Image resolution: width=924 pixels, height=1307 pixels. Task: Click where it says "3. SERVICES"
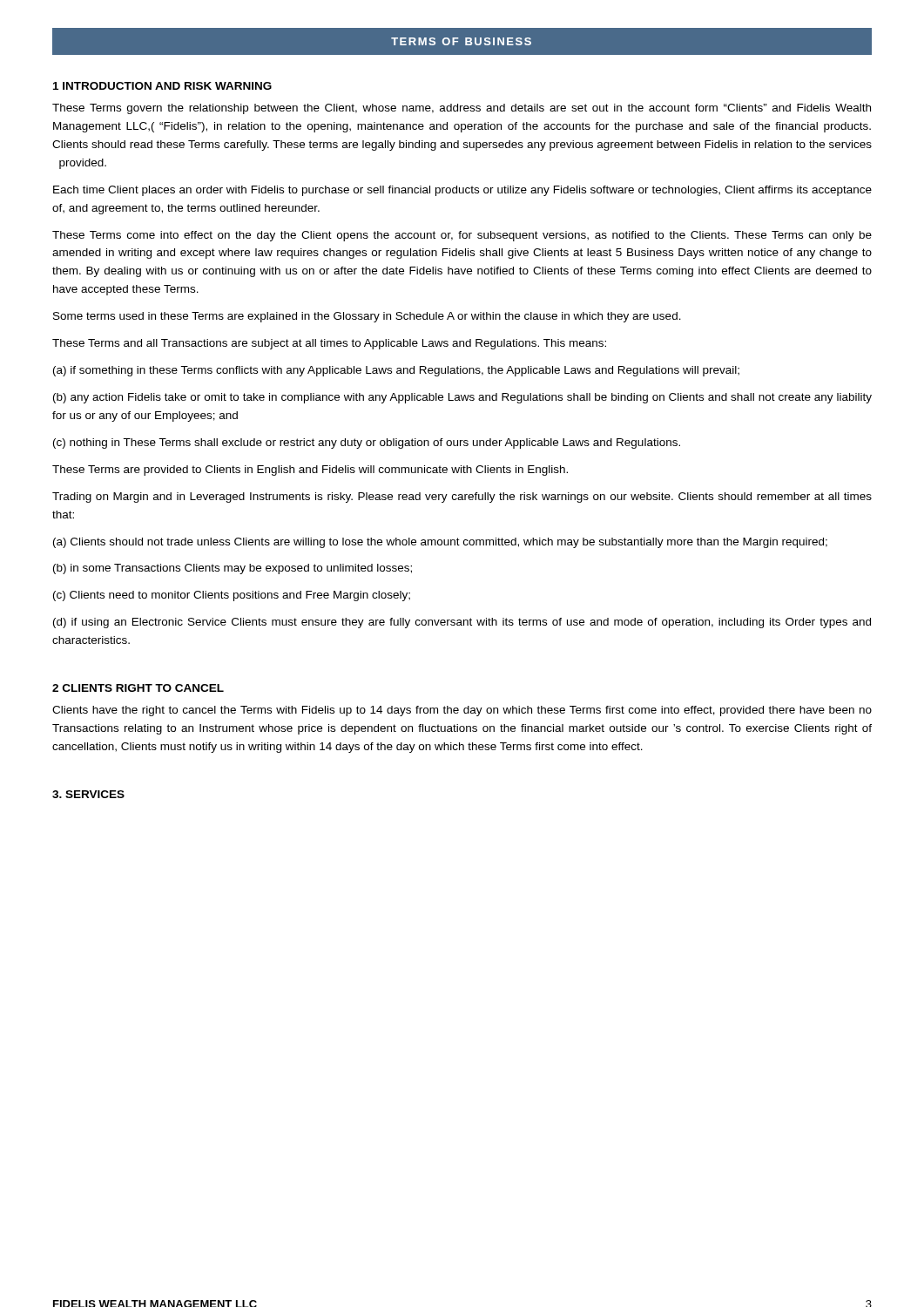point(88,794)
